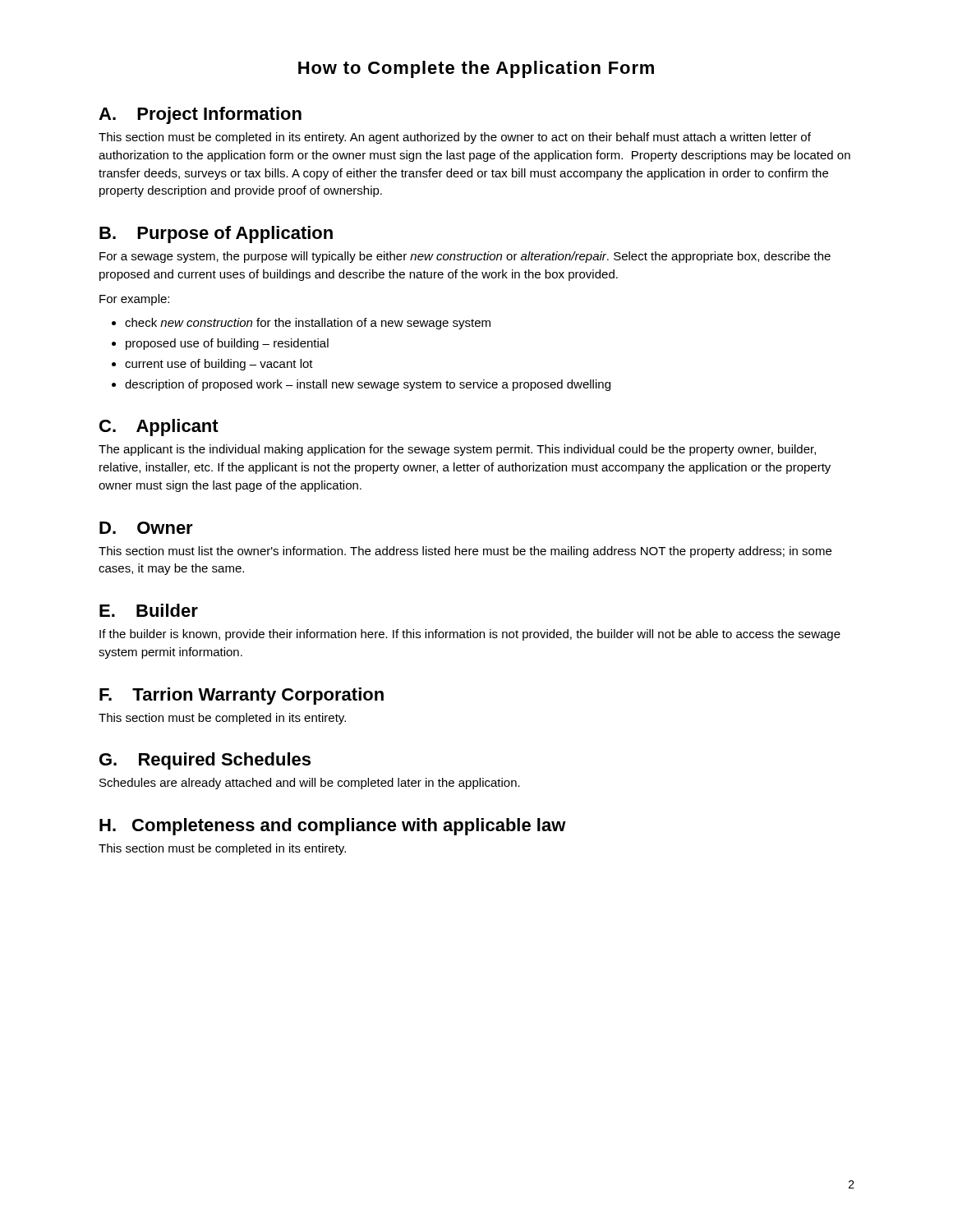Click on the text block starting "For example:"
This screenshot has width=953, height=1232.
[x=135, y=298]
